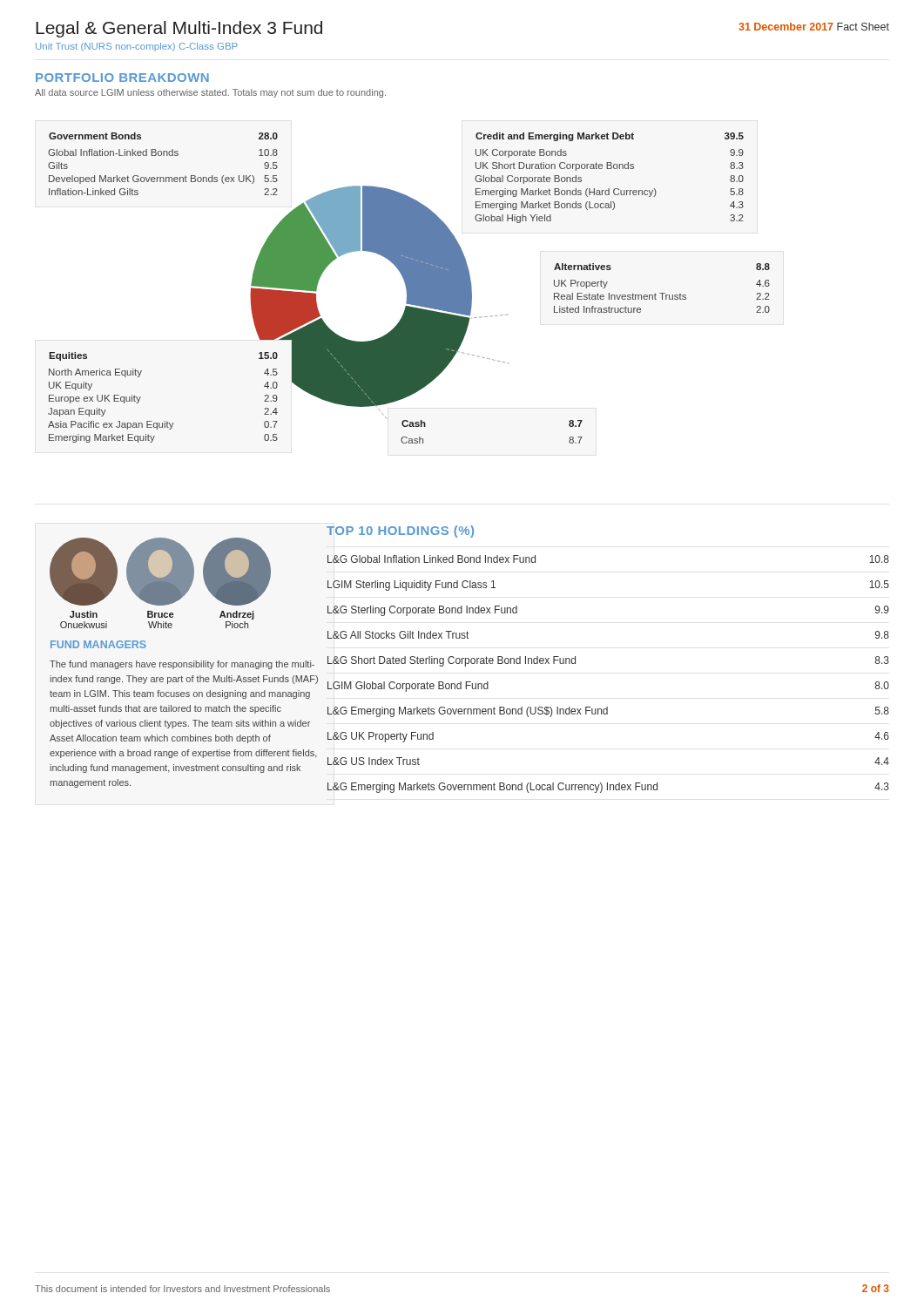The width and height of the screenshot is (924, 1307).
Task: Locate the title containing "Legal & General Multi-Index 3"
Action: click(x=179, y=27)
